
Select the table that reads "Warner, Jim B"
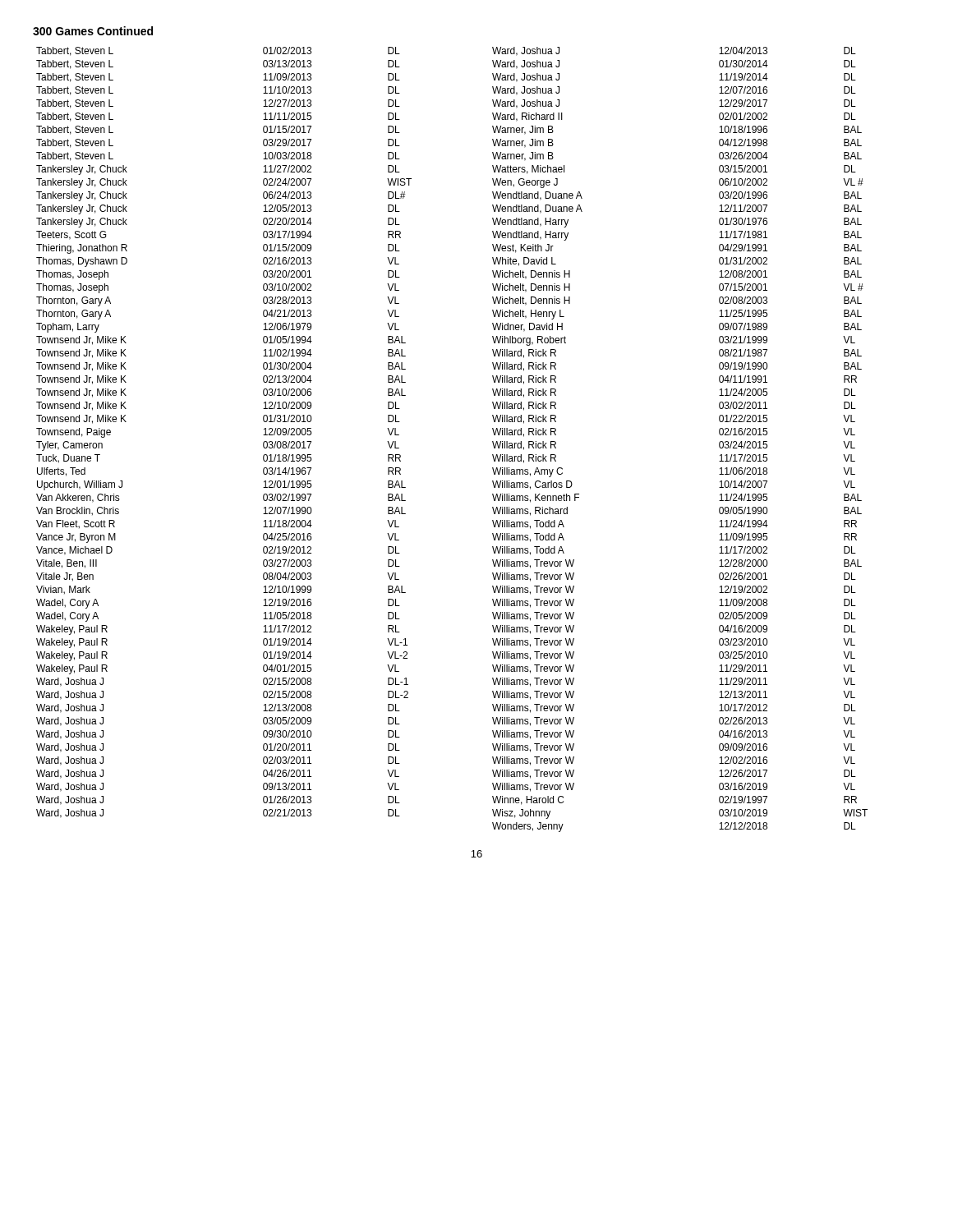pos(704,439)
